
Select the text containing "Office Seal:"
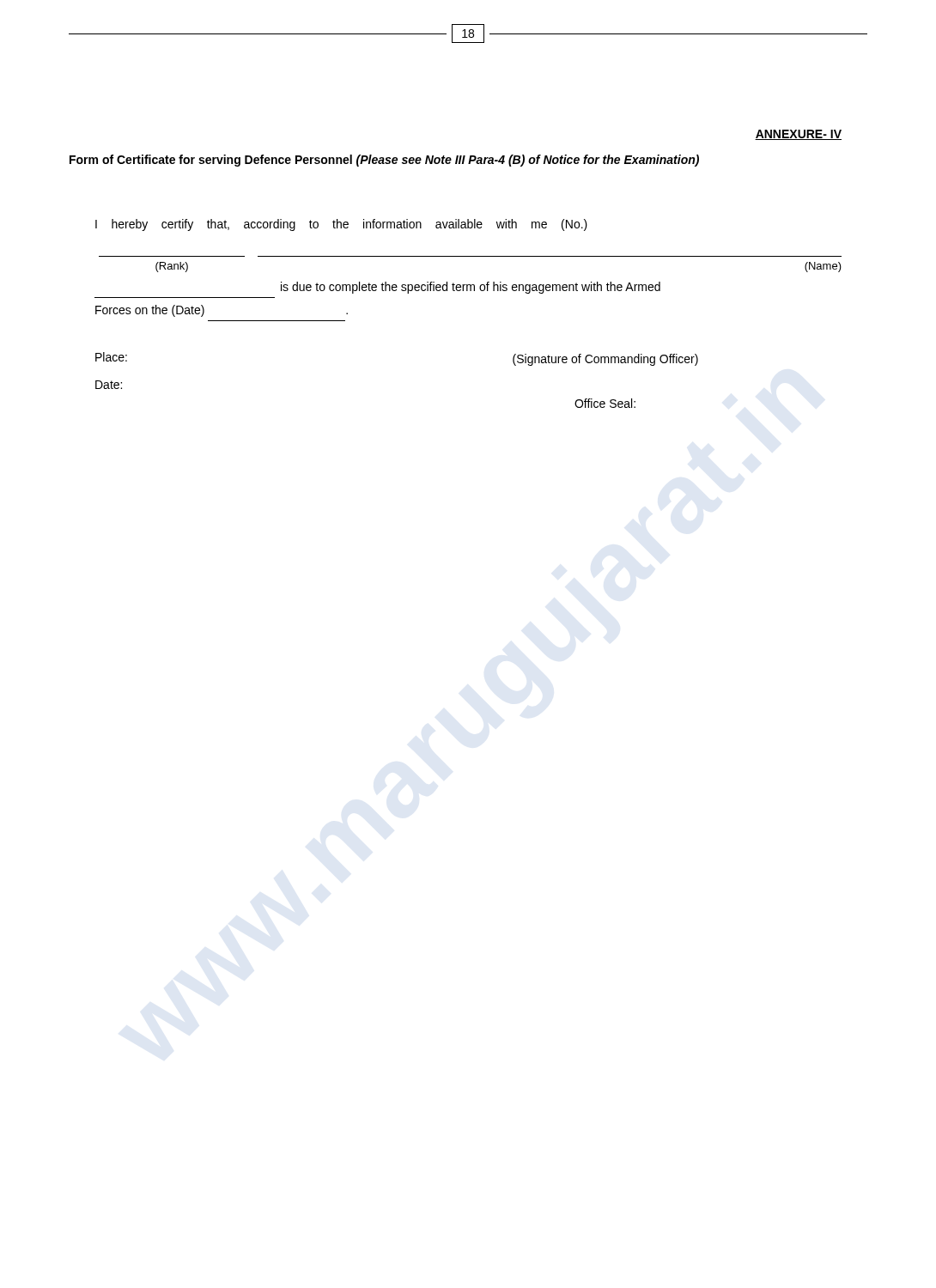(605, 404)
